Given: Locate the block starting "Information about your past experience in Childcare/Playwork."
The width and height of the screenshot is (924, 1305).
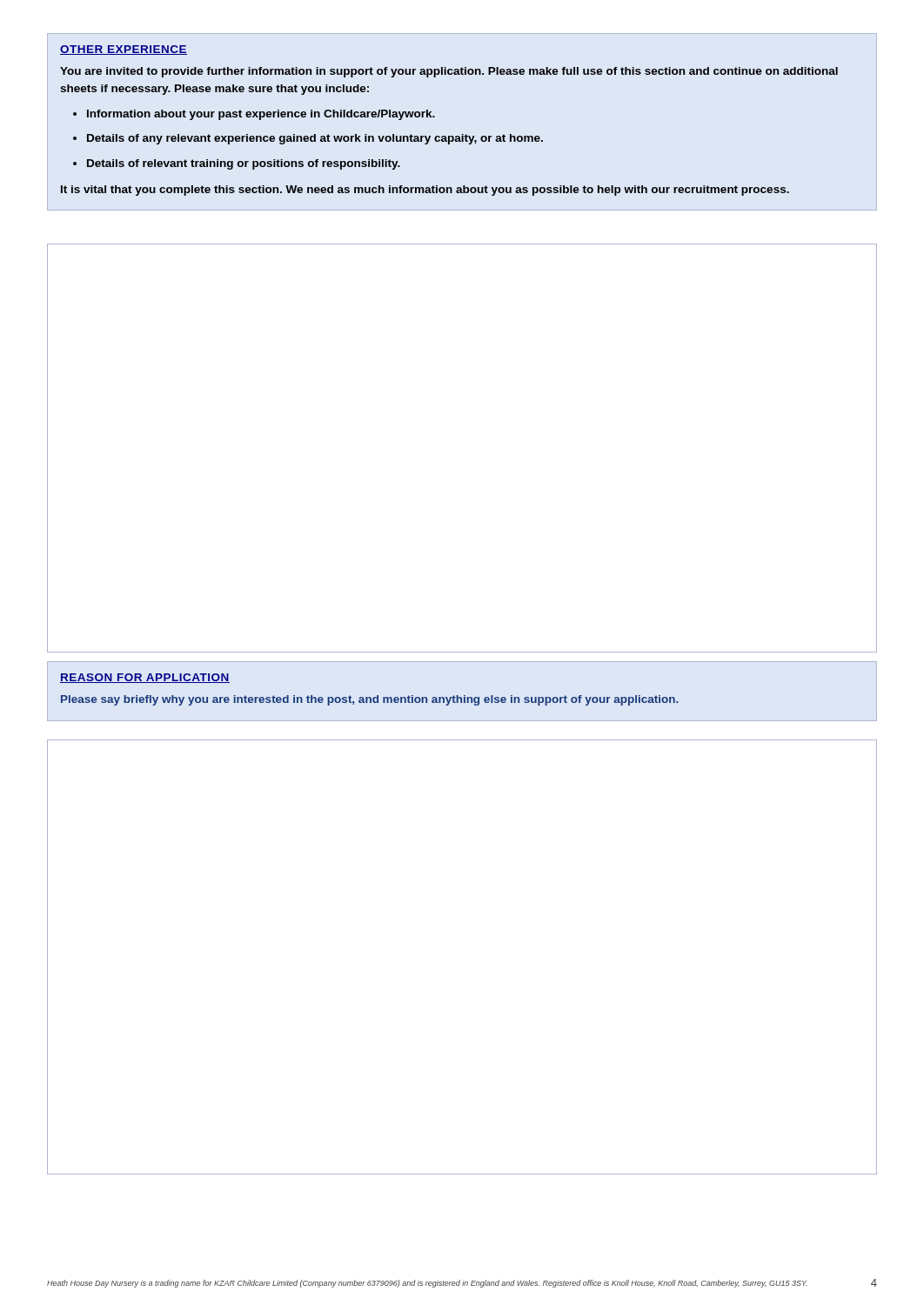Looking at the screenshot, I should [261, 114].
